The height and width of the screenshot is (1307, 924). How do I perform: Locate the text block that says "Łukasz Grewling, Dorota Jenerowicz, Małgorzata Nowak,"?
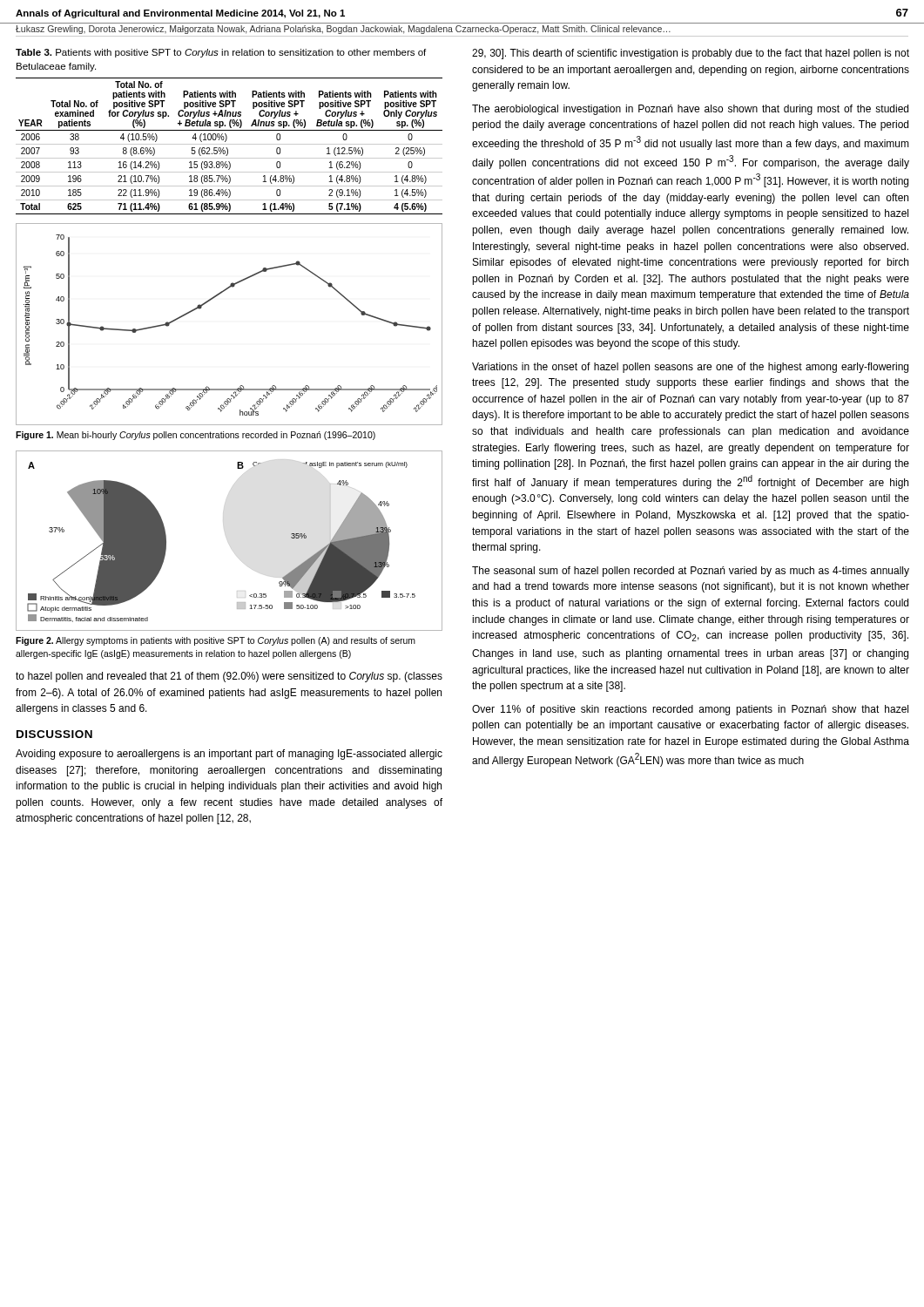pyautogui.click(x=343, y=29)
